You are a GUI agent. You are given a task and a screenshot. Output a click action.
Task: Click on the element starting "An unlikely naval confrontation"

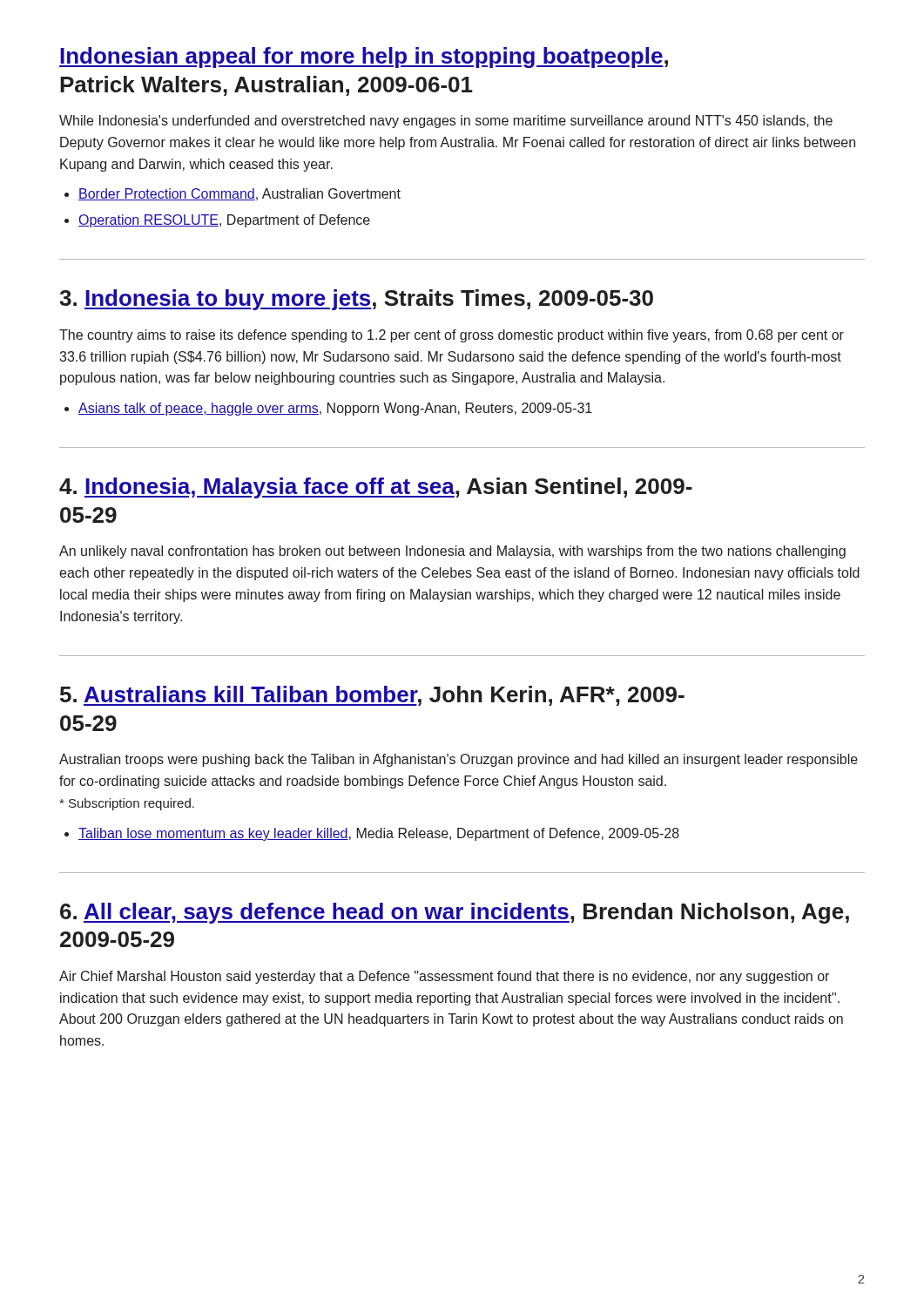pos(460,584)
